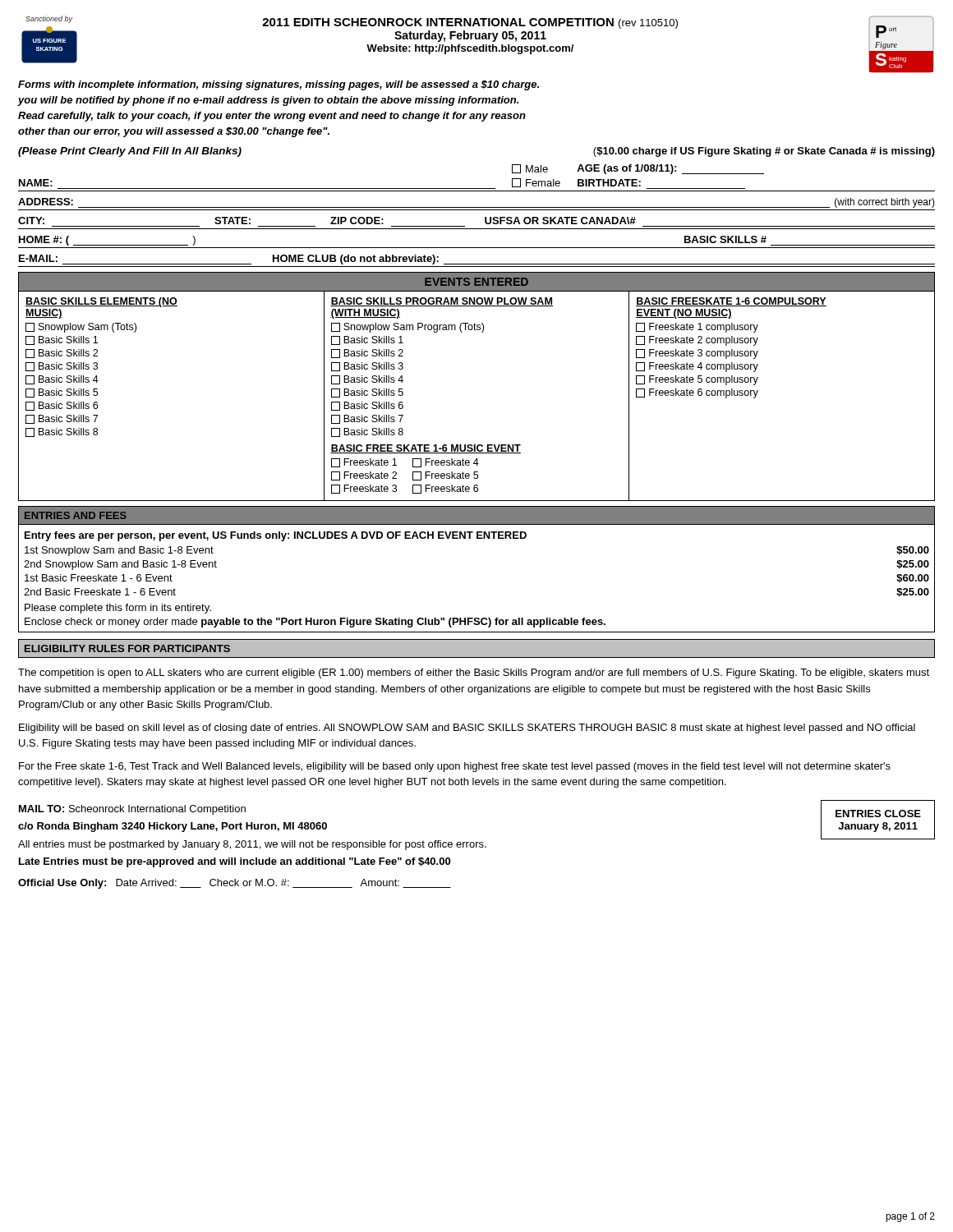Find "ENTRIES CLOSE January 8, 2011" on this page
The width and height of the screenshot is (953, 1232).
pyautogui.click(x=878, y=820)
